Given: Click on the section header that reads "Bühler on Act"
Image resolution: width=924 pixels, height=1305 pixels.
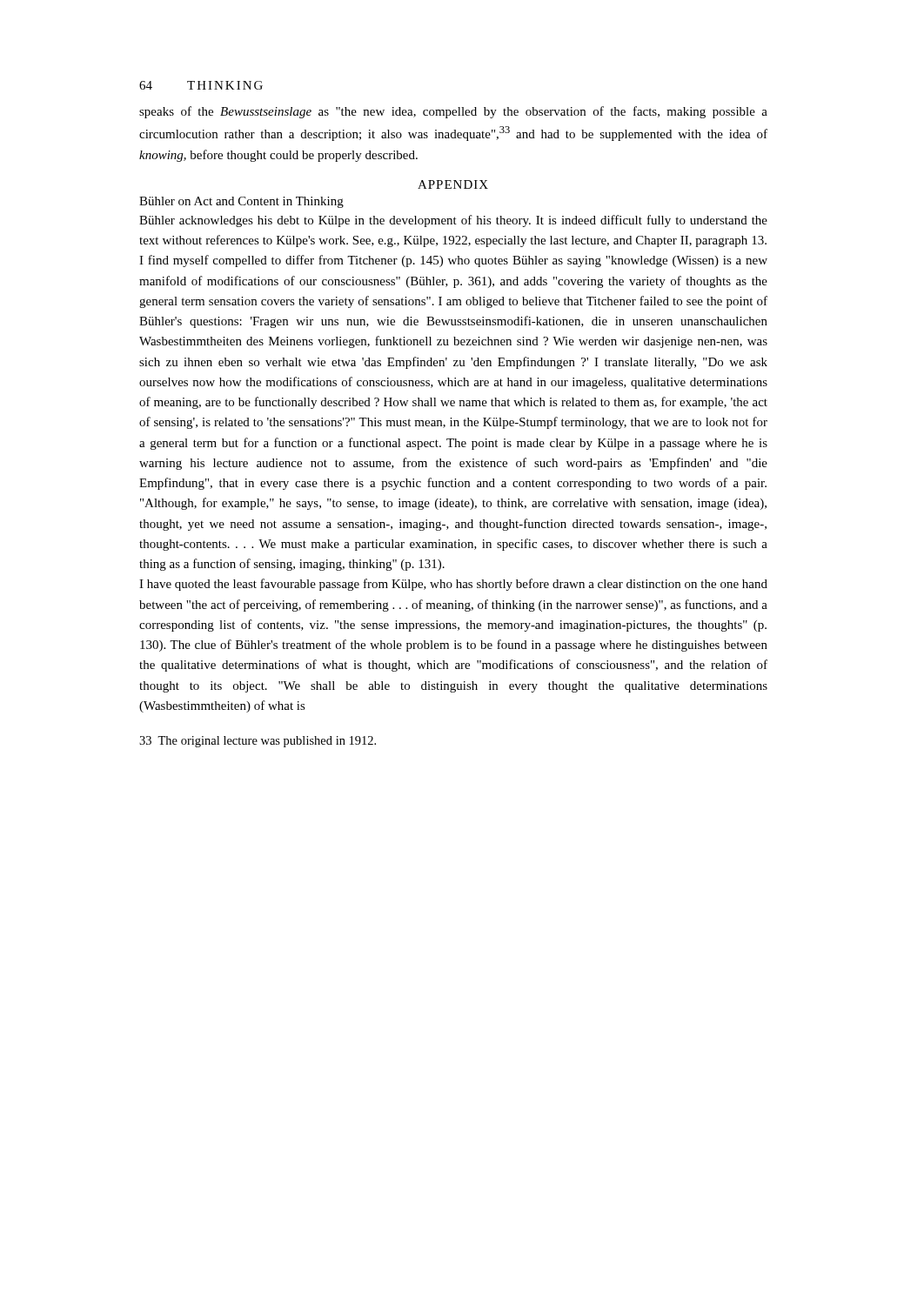Looking at the screenshot, I should tap(241, 201).
